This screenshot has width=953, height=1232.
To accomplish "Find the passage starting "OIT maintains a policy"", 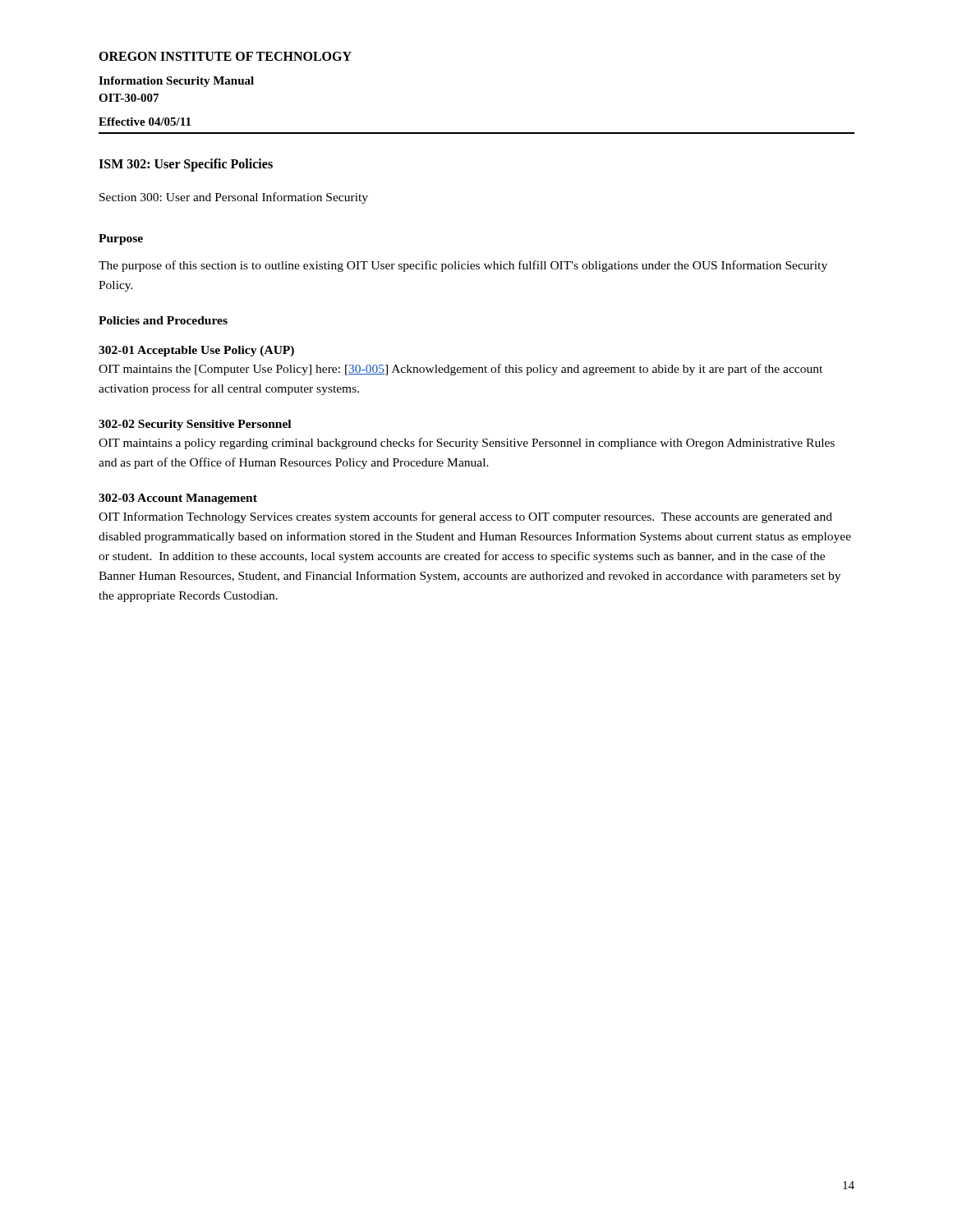I will point(467,452).
